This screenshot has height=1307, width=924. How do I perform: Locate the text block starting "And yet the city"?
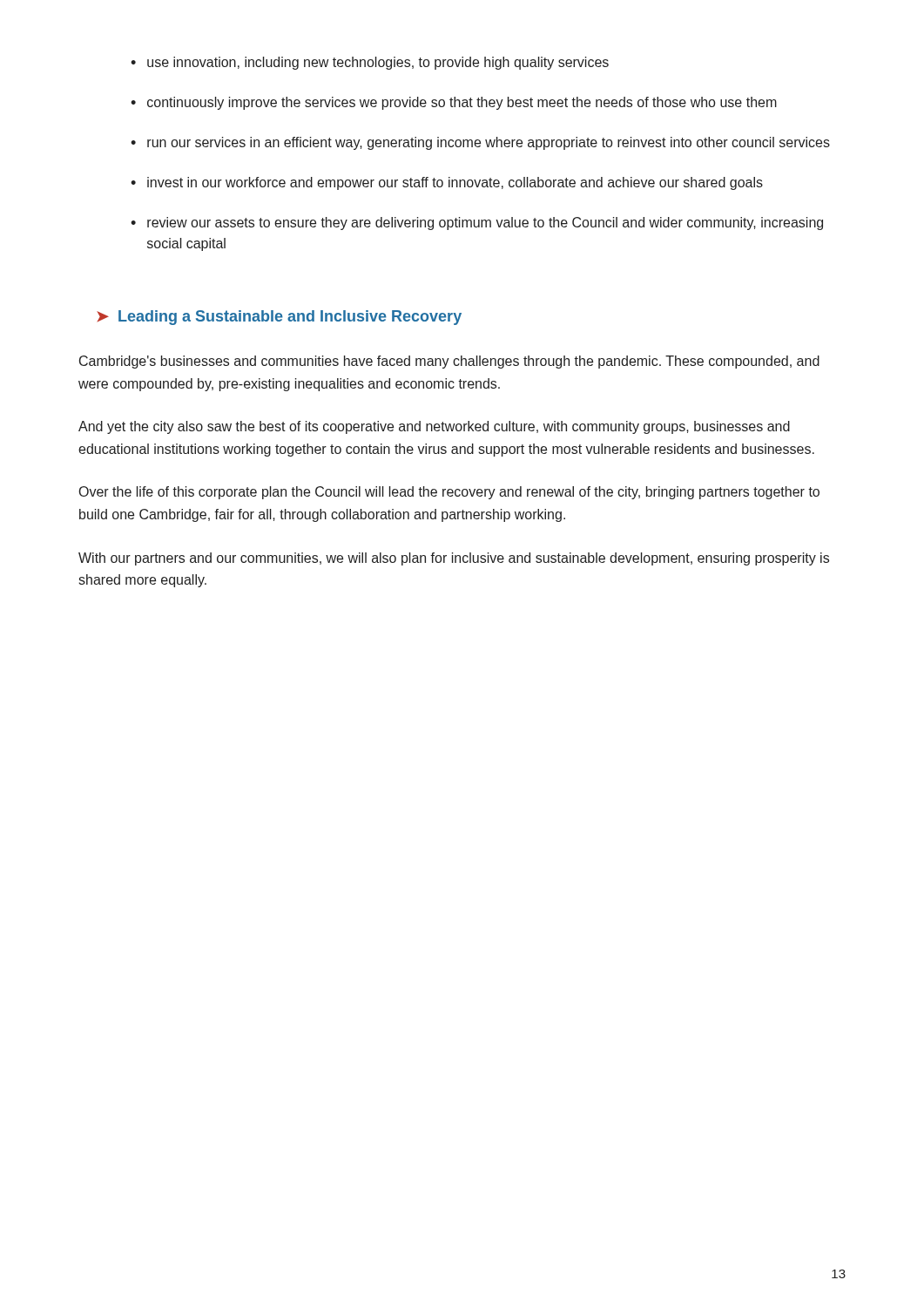pos(447,438)
